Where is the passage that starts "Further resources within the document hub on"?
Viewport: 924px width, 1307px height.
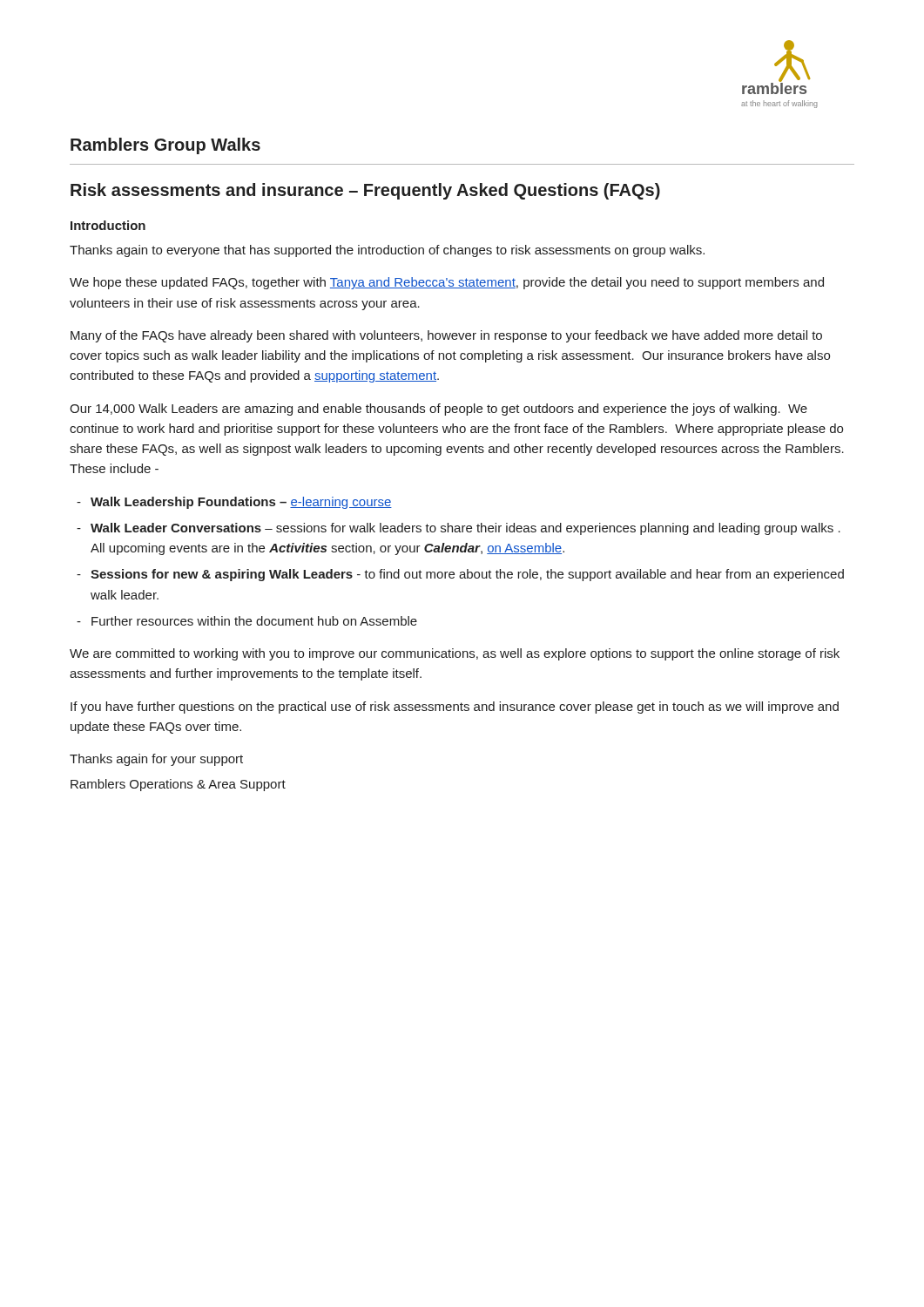[x=254, y=621]
